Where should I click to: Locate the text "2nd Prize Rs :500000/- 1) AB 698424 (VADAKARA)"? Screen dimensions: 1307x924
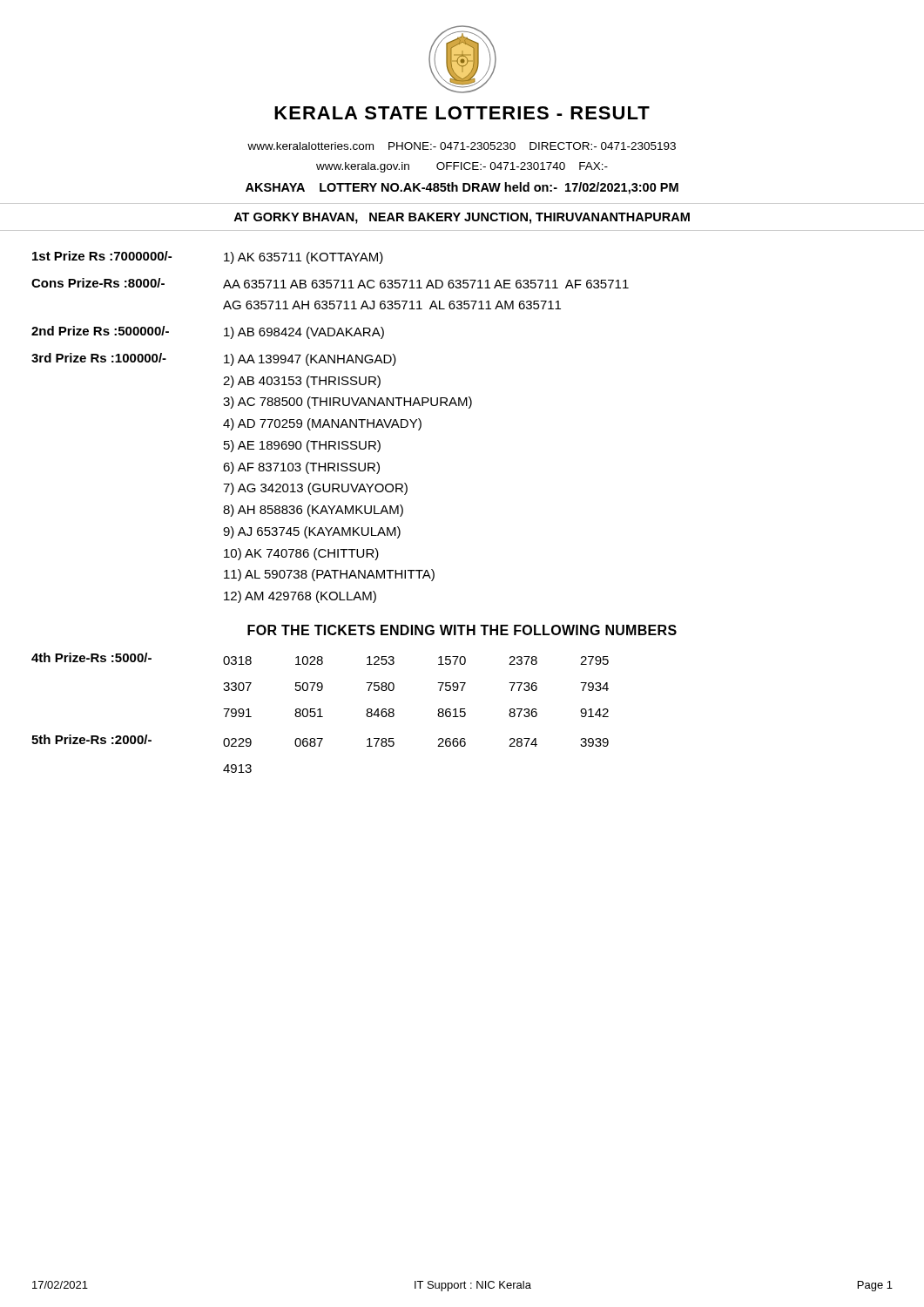(98, 332)
